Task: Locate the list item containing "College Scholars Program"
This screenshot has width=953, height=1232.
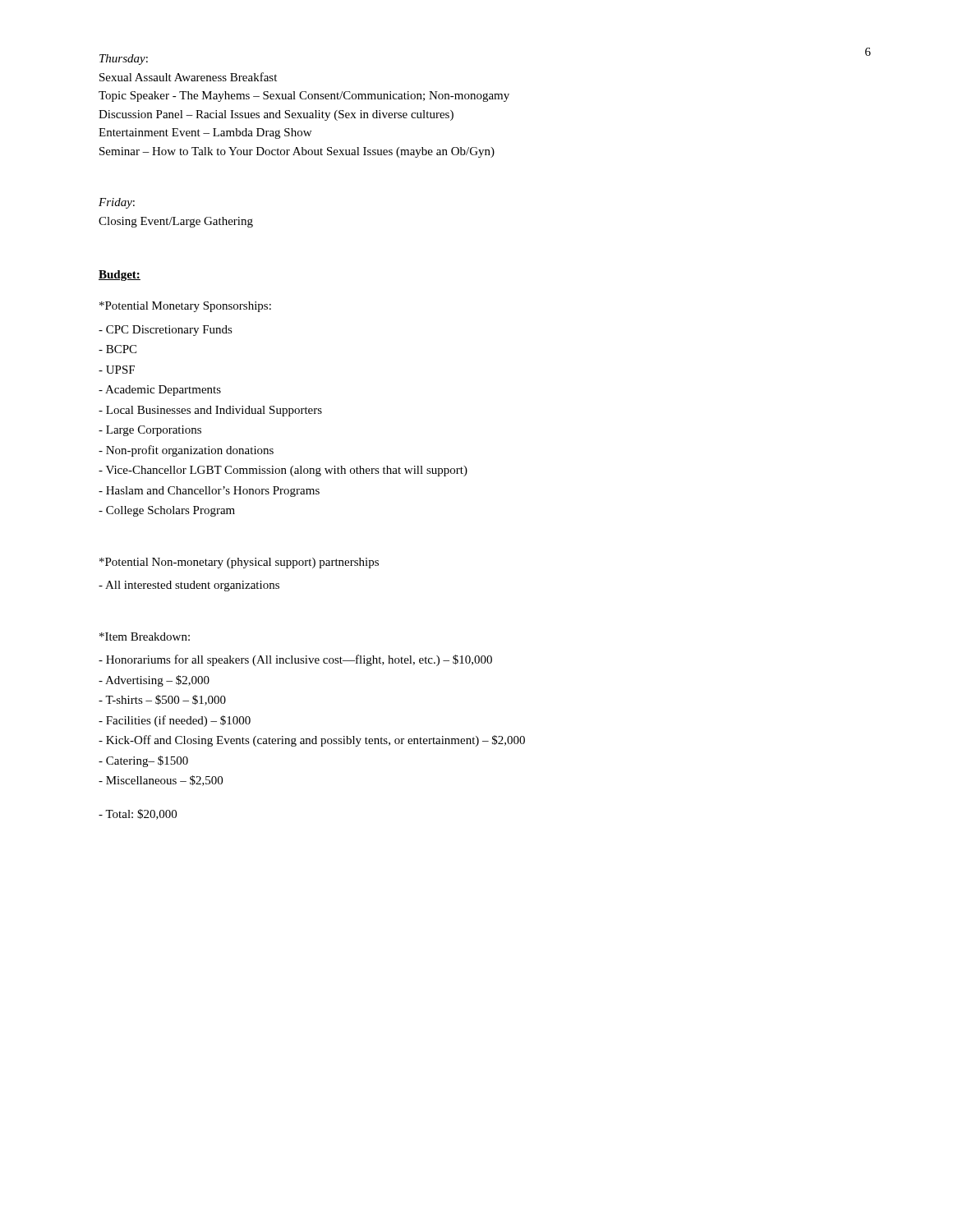Action: click(x=167, y=510)
